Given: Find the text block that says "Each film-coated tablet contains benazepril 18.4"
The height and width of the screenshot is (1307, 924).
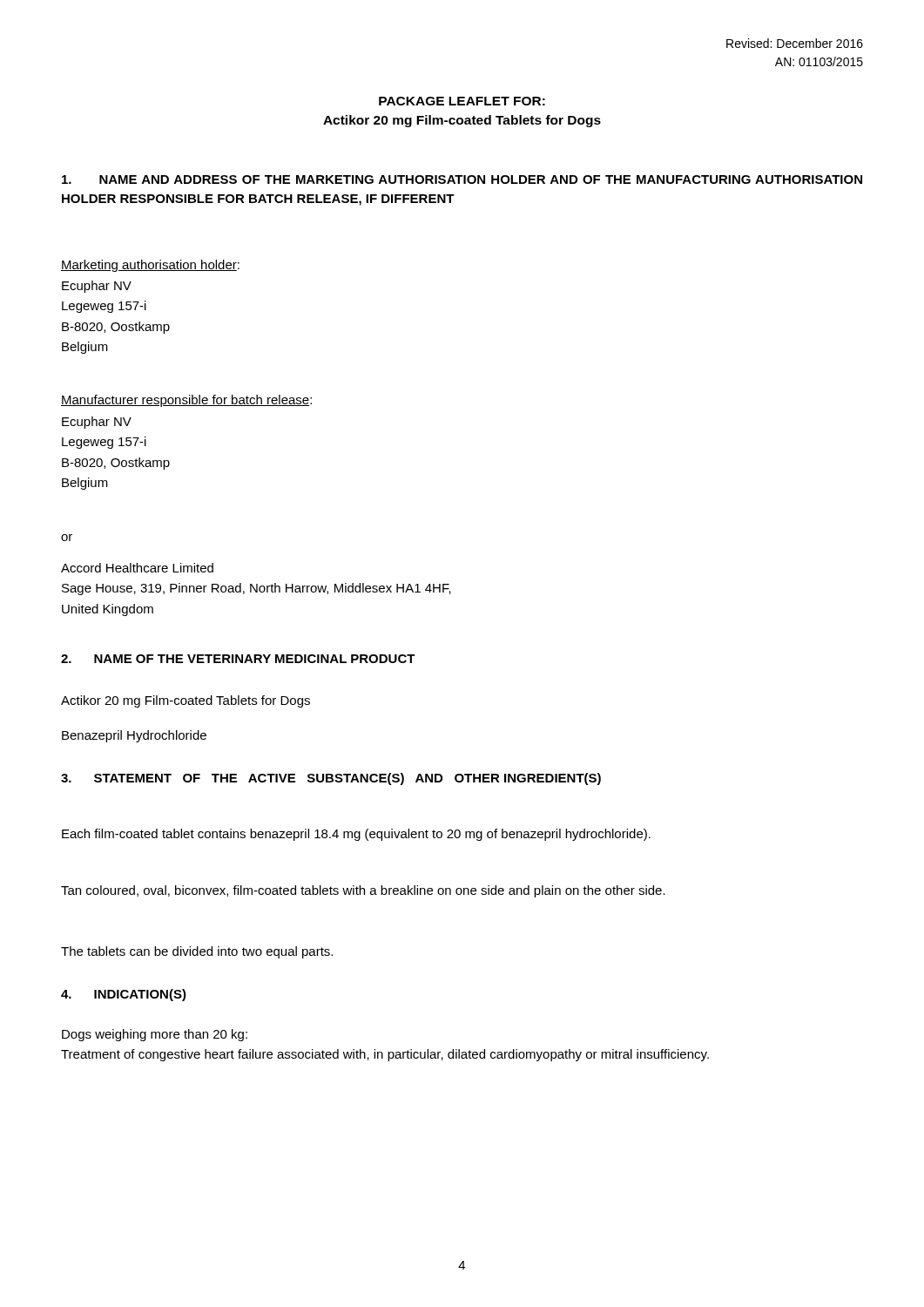Looking at the screenshot, I should click(x=356, y=833).
